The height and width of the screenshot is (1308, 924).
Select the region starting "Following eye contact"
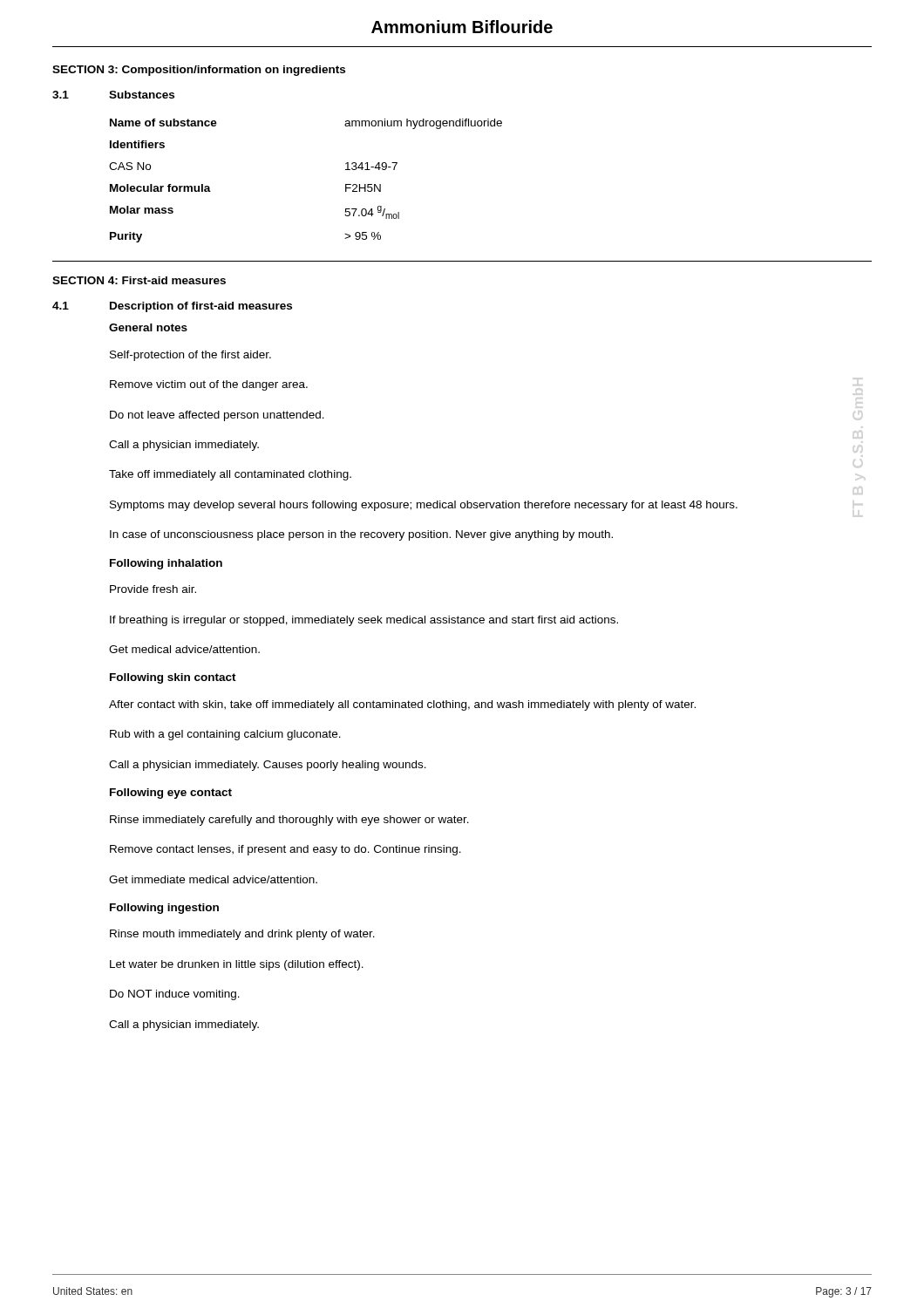point(170,792)
